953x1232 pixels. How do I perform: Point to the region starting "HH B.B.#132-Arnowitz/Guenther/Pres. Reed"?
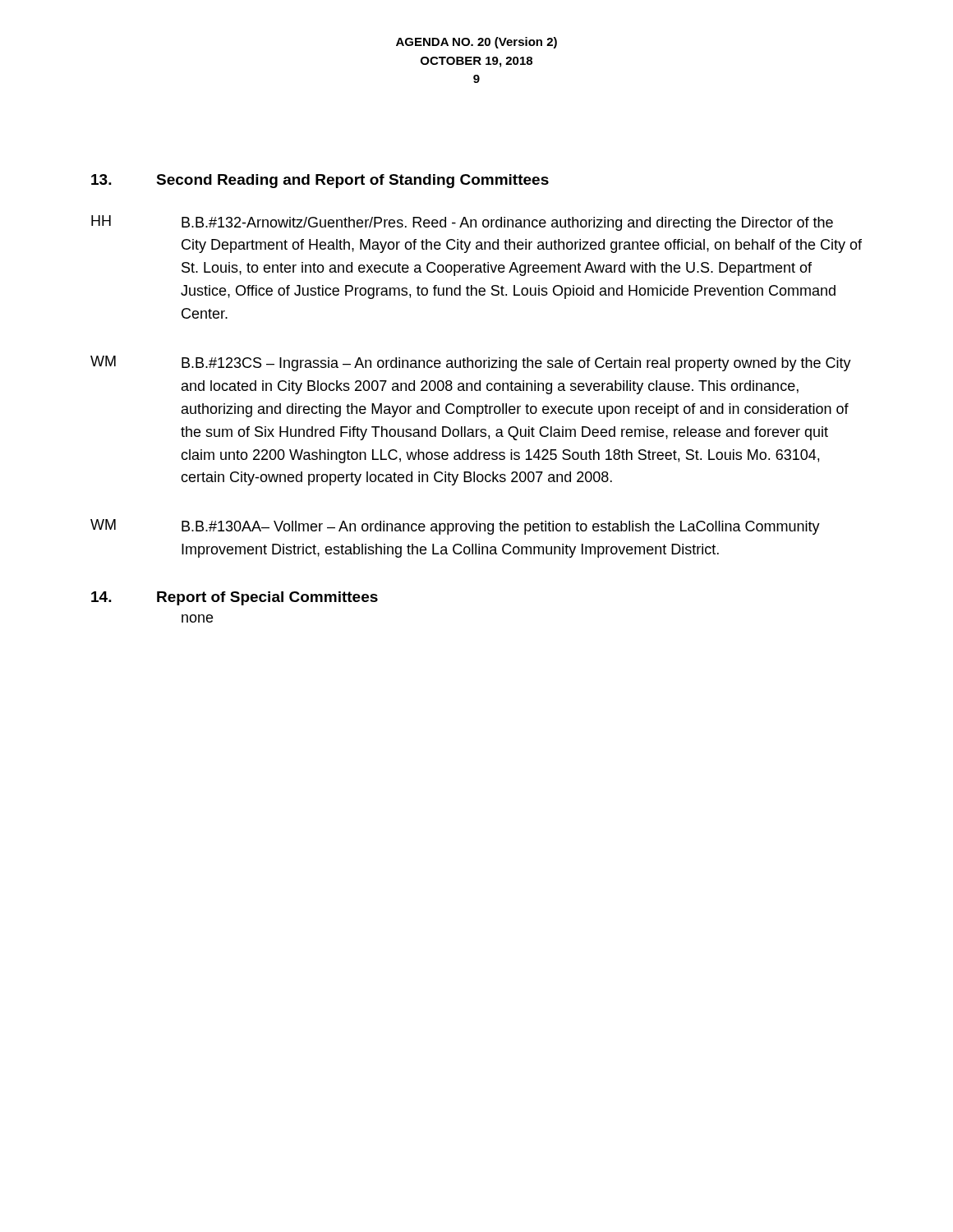[476, 269]
